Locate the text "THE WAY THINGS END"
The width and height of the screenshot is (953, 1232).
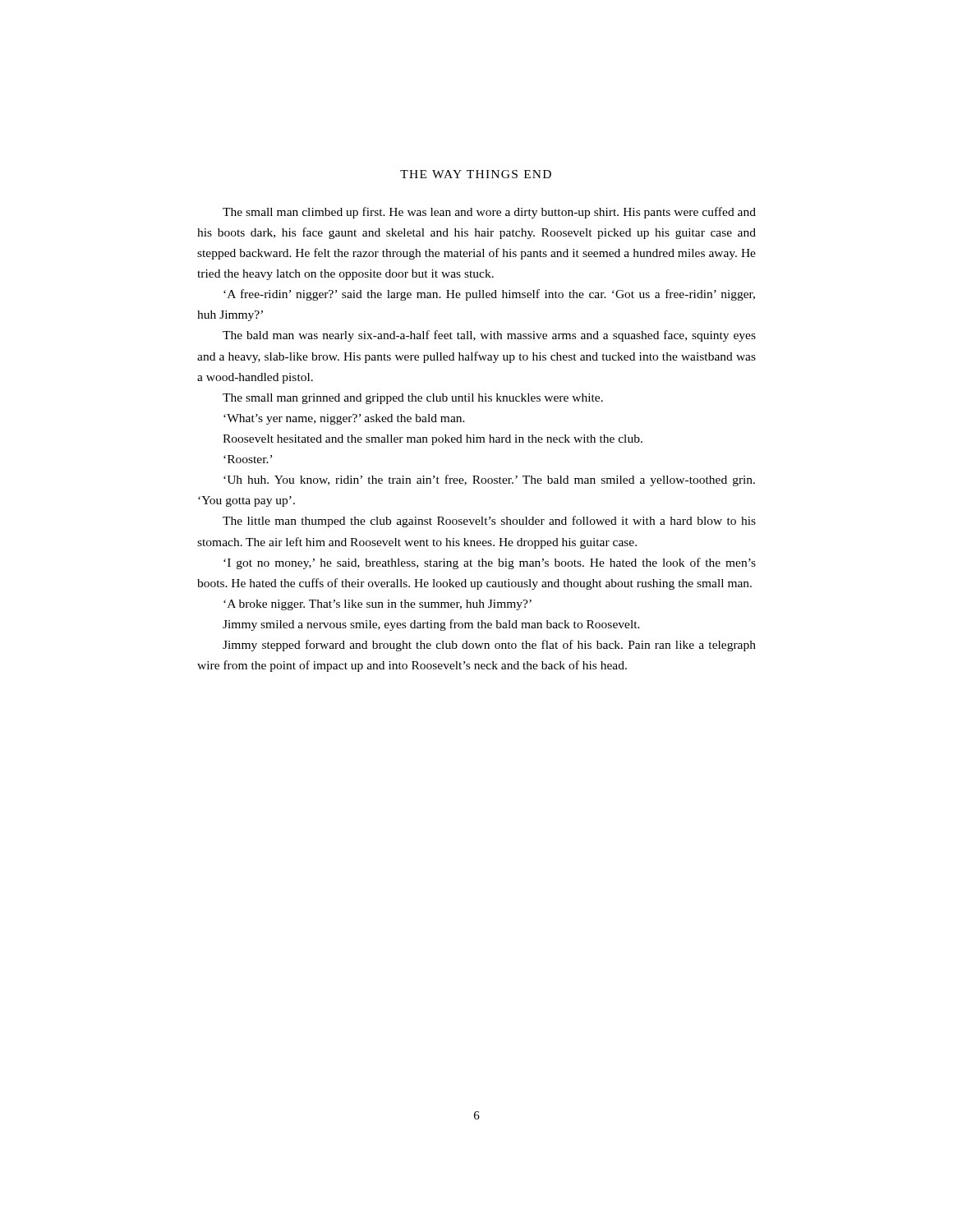pyautogui.click(x=476, y=174)
